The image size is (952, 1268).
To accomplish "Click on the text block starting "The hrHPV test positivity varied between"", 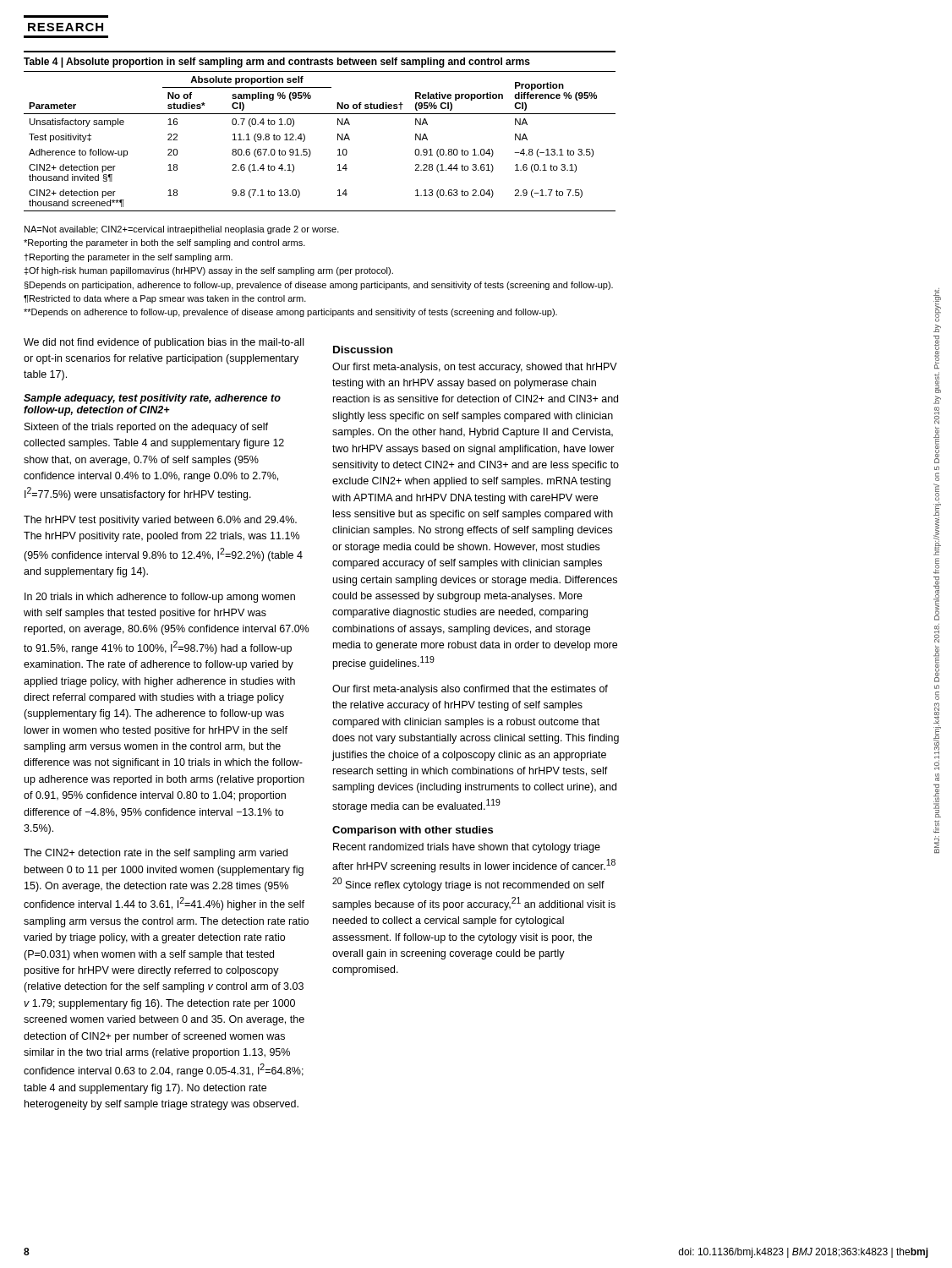I will point(163,546).
